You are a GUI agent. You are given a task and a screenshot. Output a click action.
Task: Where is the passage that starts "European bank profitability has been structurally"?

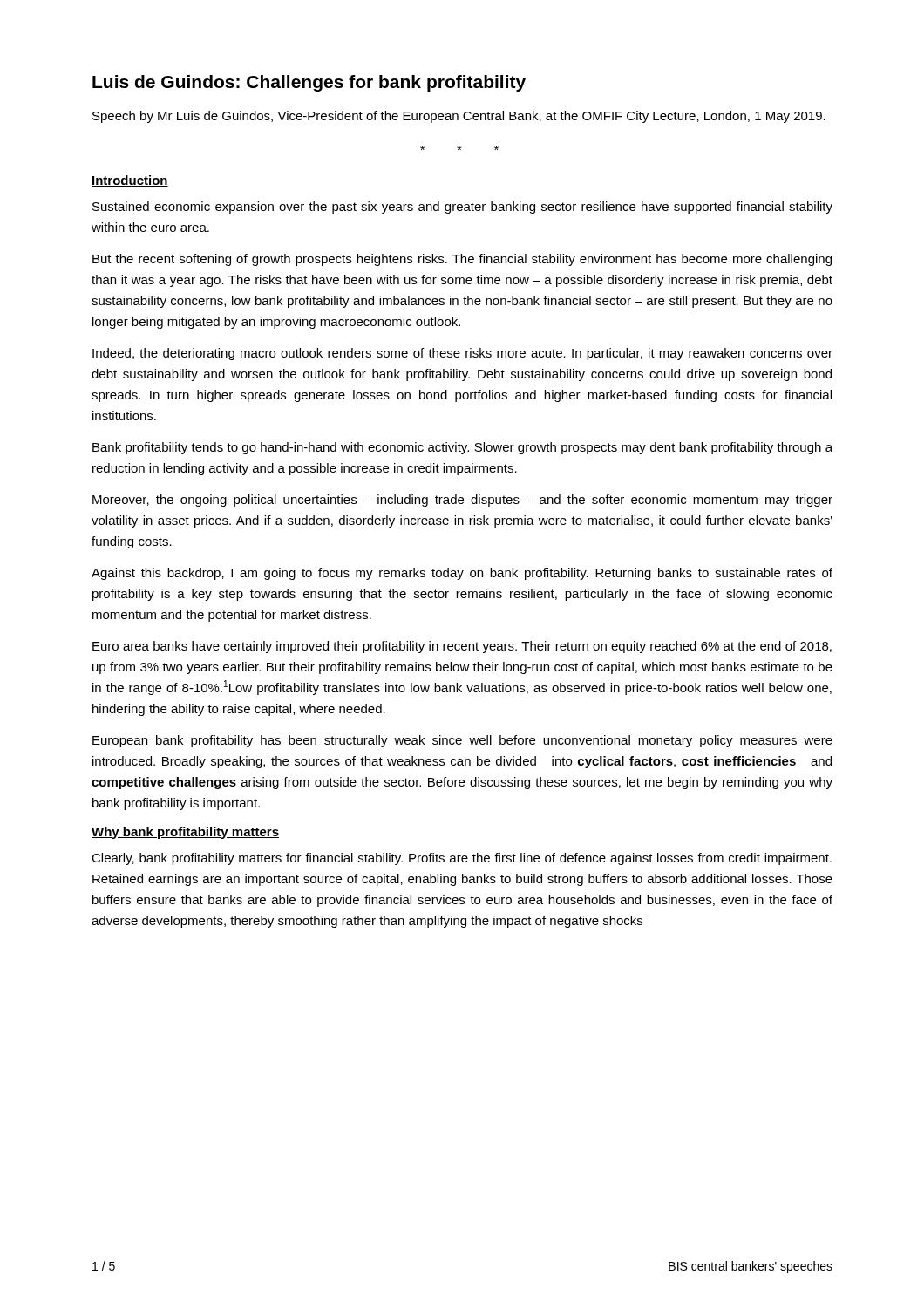click(x=462, y=771)
